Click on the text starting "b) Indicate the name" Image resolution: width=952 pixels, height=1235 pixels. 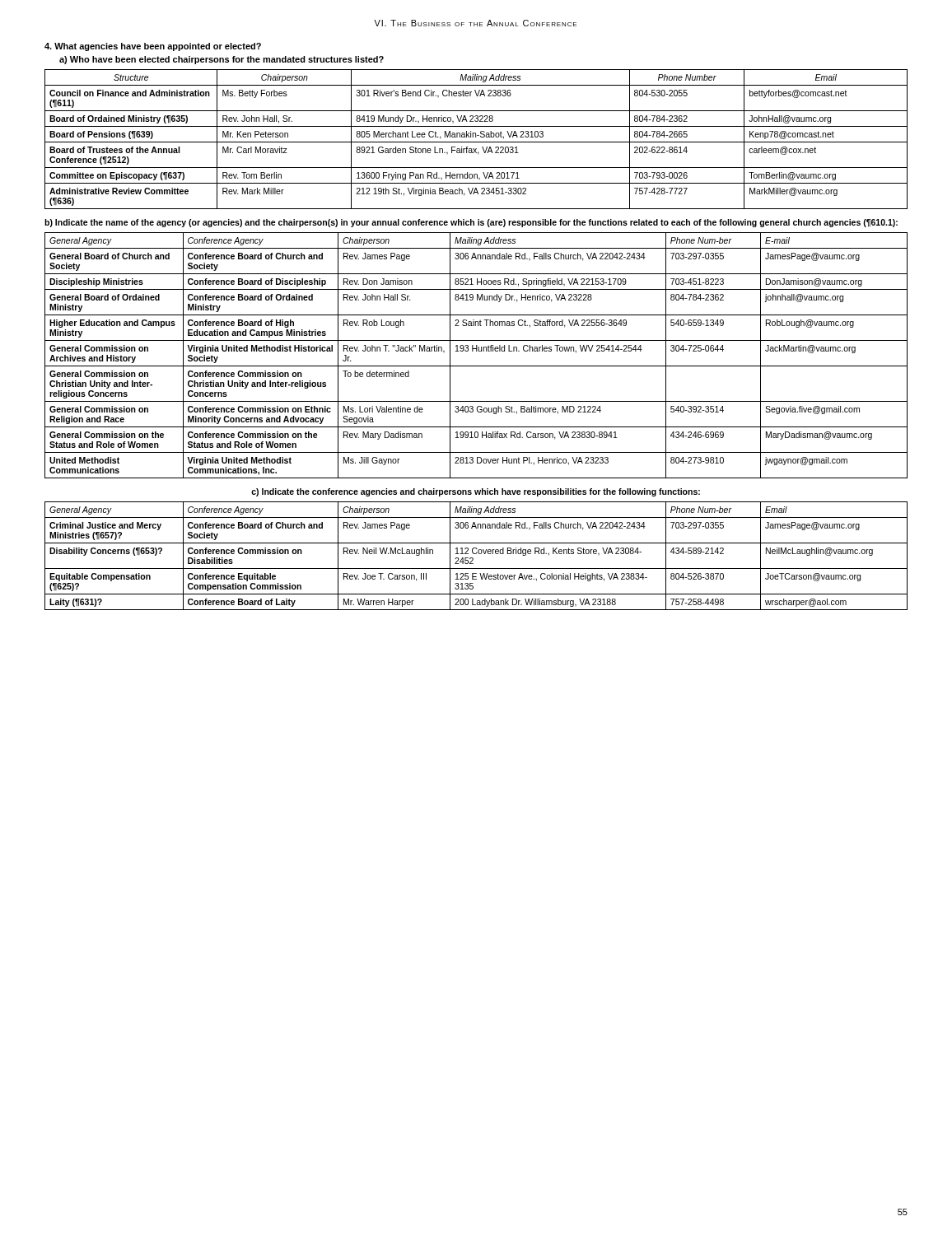click(471, 222)
